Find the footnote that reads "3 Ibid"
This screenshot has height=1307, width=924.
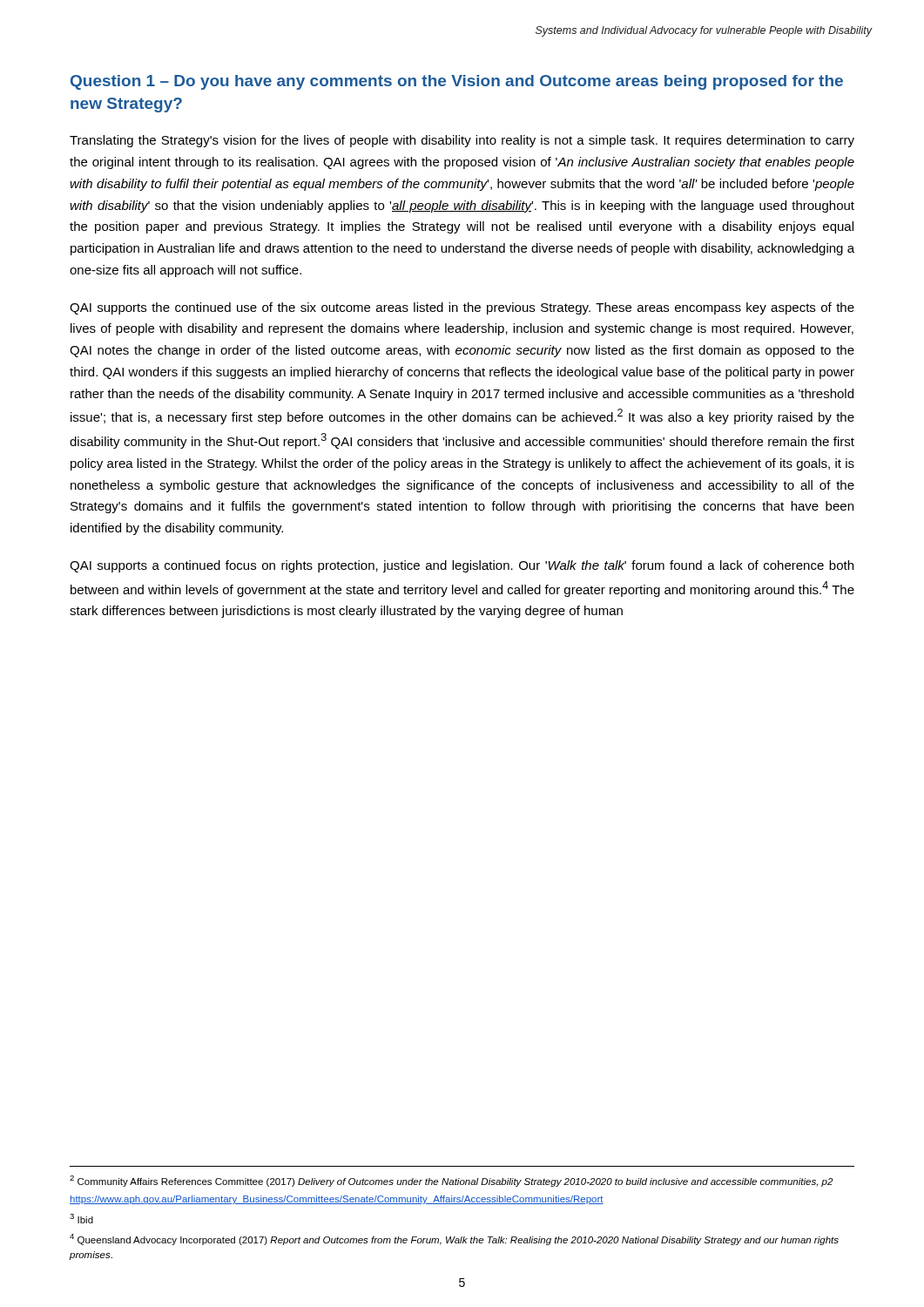point(81,1218)
